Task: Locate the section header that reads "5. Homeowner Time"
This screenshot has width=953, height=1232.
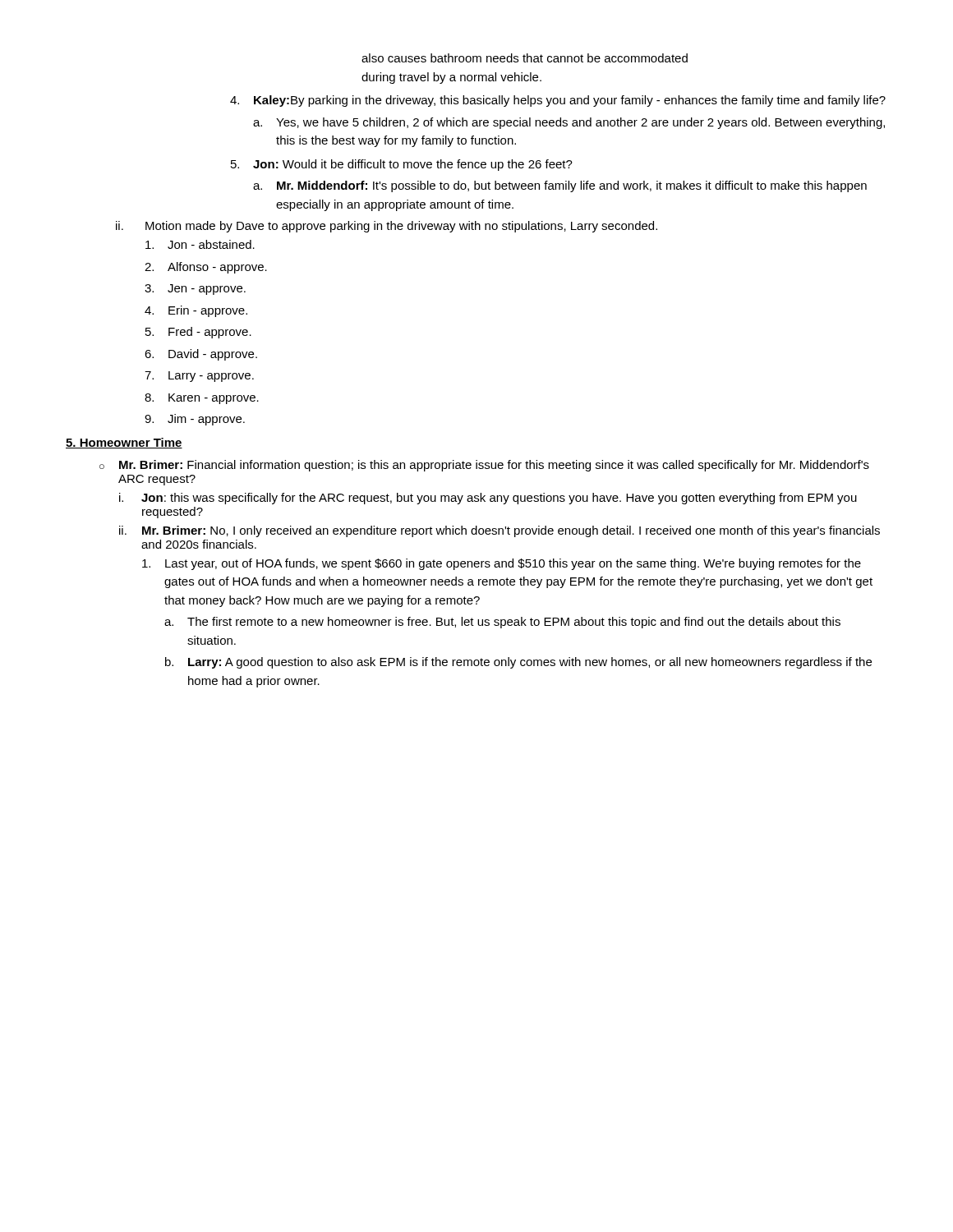Action: (x=124, y=442)
